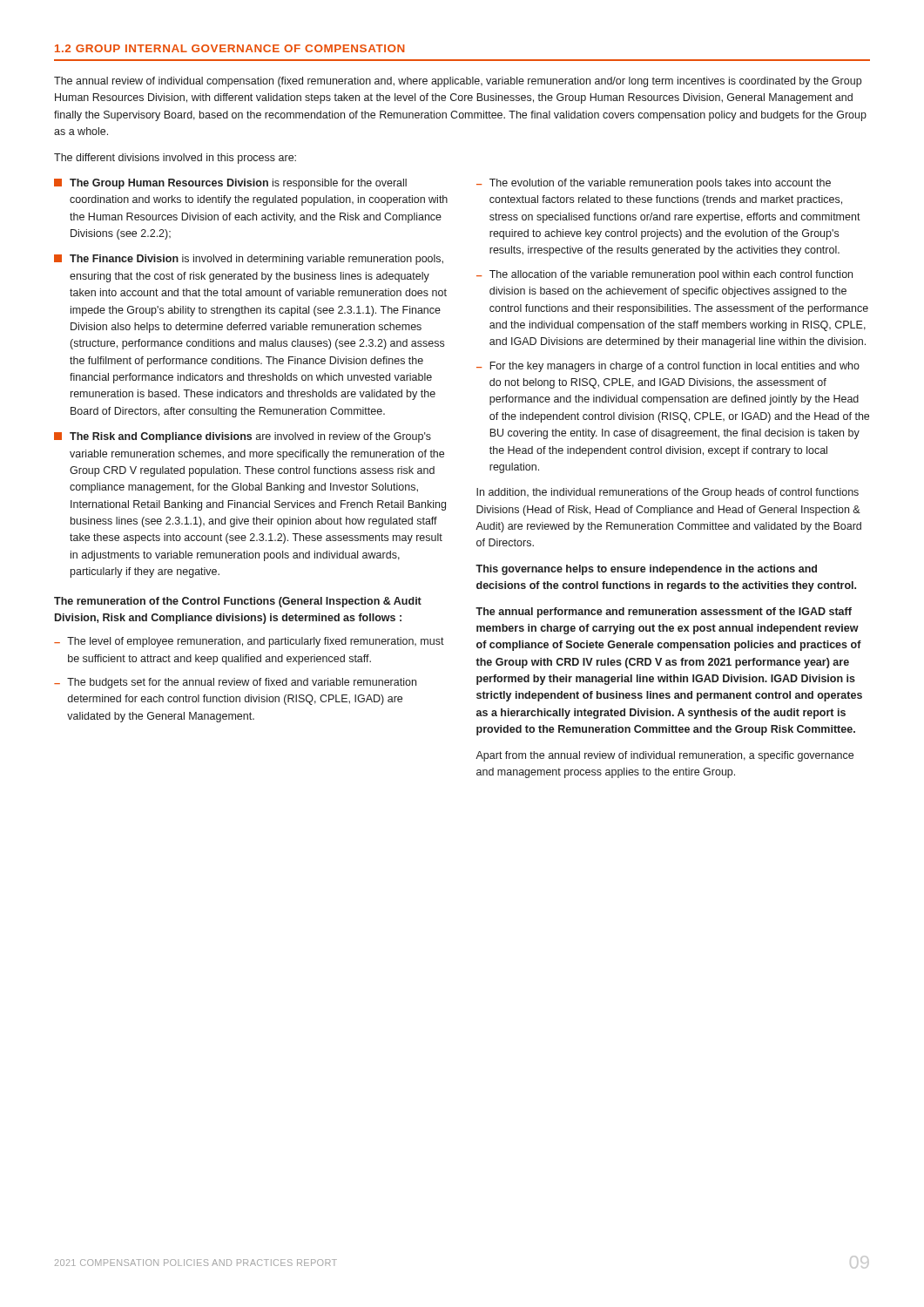Viewport: 924px width, 1307px height.
Task: Find the text containing "The different divisions involved in this process are:"
Action: (176, 157)
